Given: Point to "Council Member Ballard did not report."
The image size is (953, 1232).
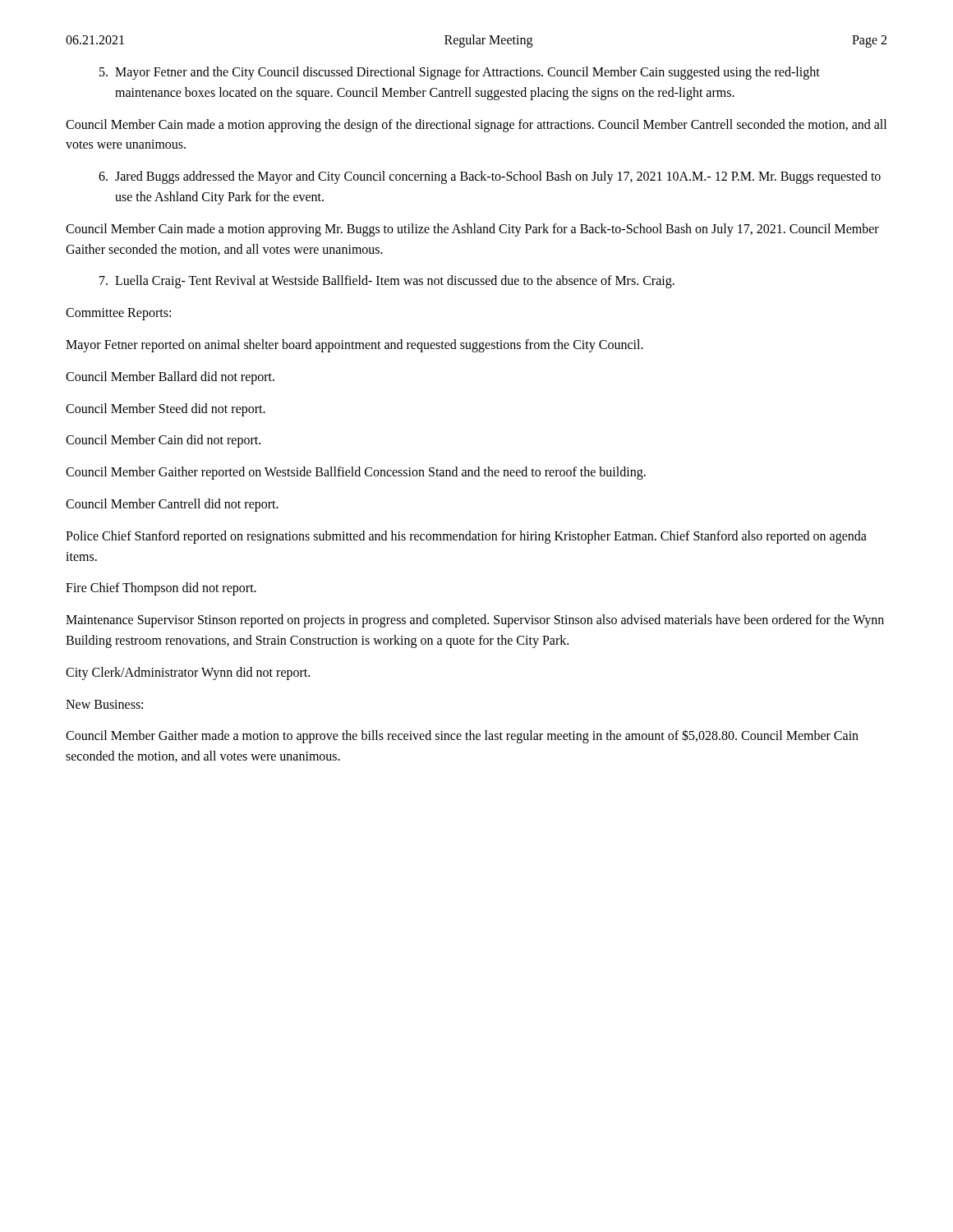Looking at the screenshot, I should 170,376.
